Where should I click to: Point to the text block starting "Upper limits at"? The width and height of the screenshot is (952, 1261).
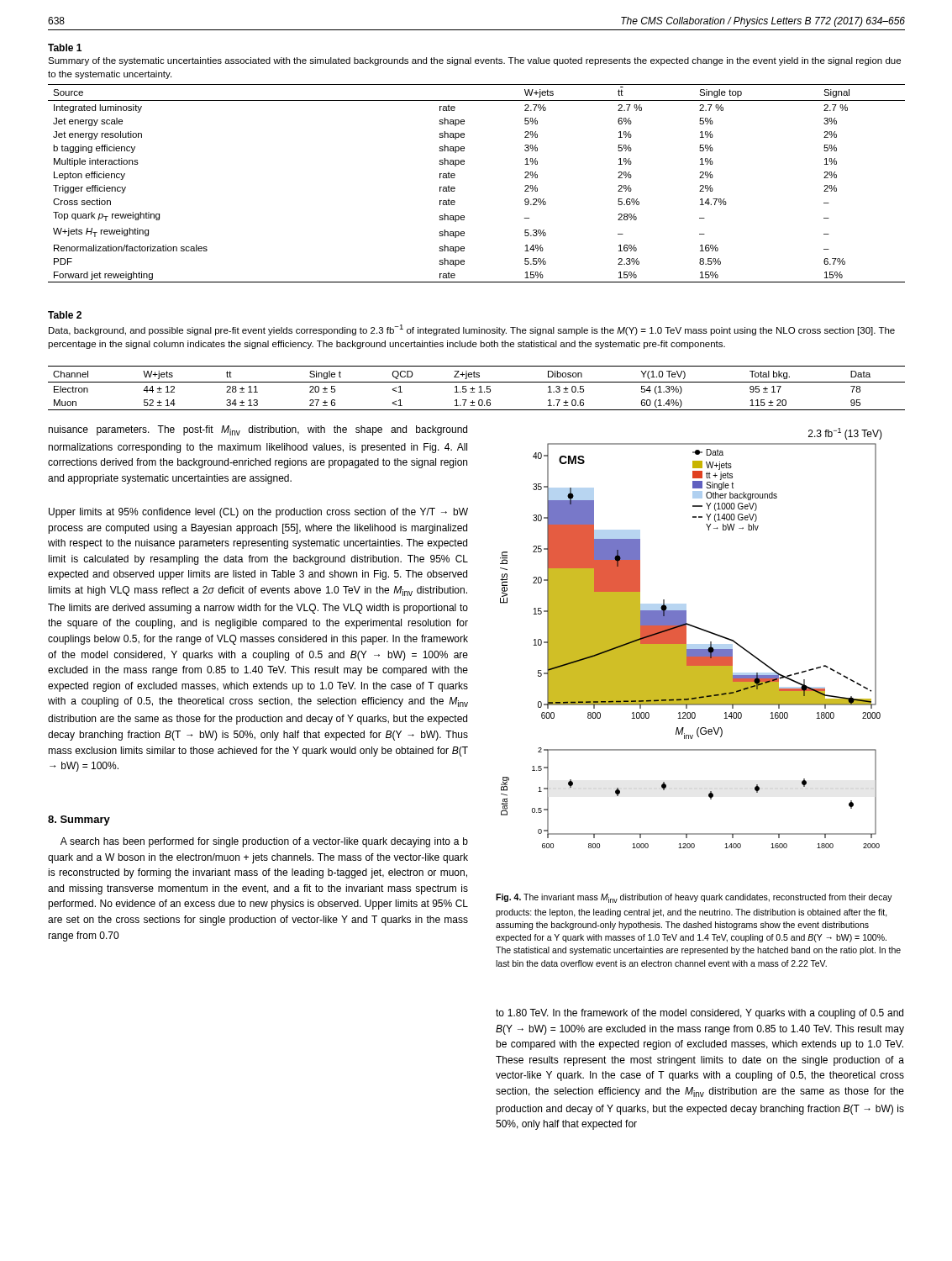click(258, 639)
